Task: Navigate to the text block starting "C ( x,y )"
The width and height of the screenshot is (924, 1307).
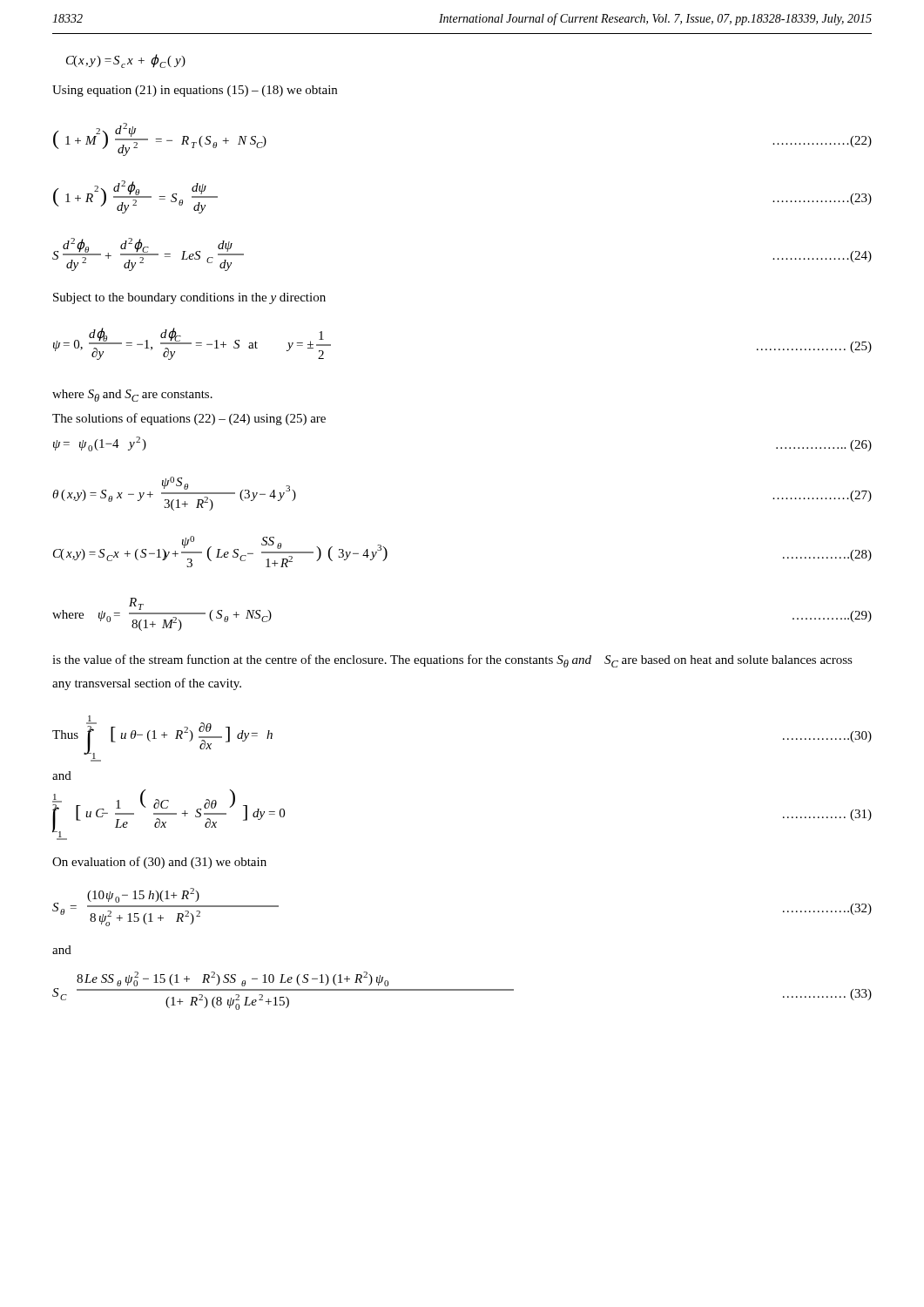Action: pyautogui.click(x=209, y=551)
